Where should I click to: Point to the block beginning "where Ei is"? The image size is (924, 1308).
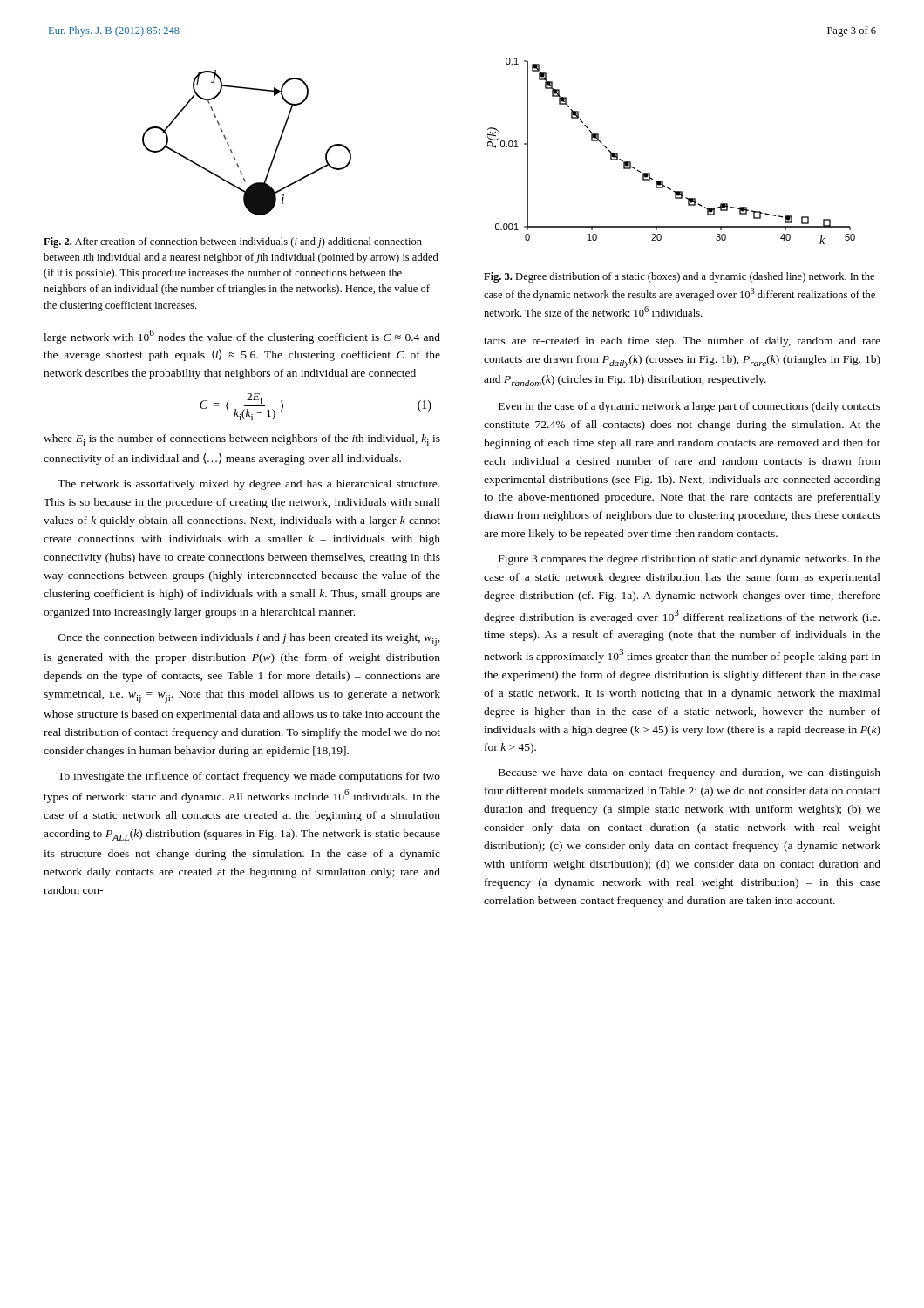tap(242, 665)
